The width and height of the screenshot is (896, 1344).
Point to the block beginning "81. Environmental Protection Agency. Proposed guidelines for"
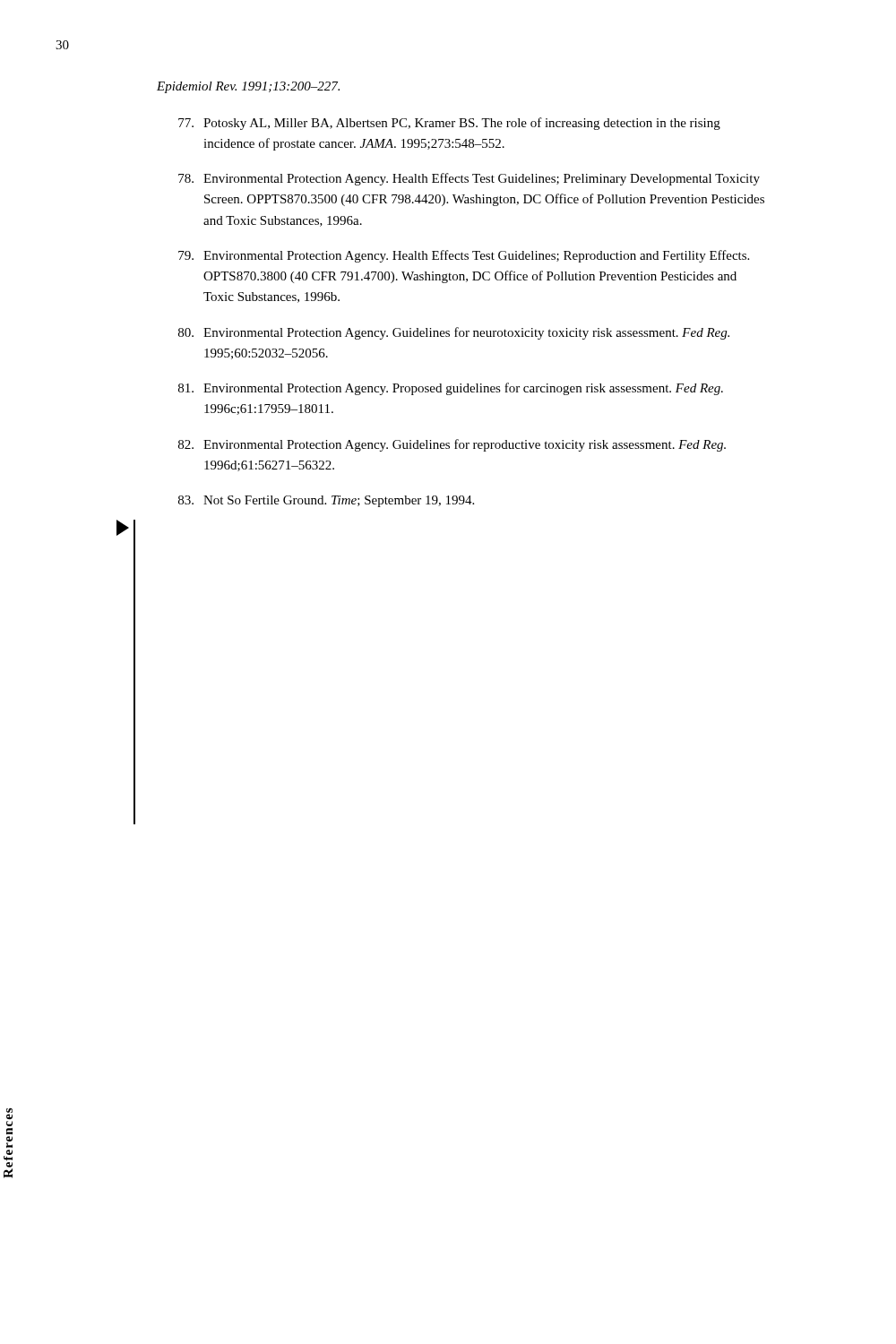point(461,399)
